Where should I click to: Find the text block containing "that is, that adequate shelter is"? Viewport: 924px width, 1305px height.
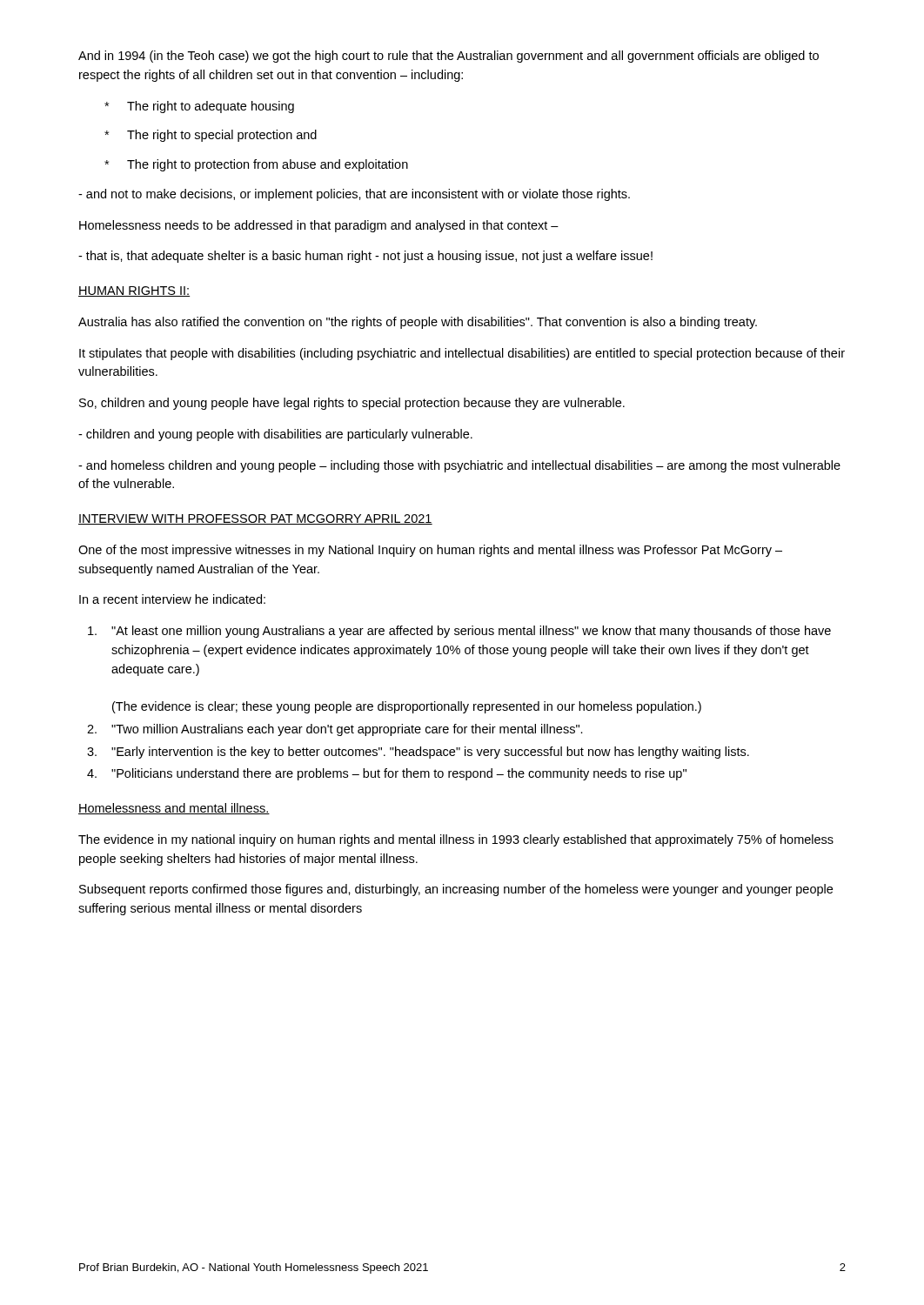366,256
